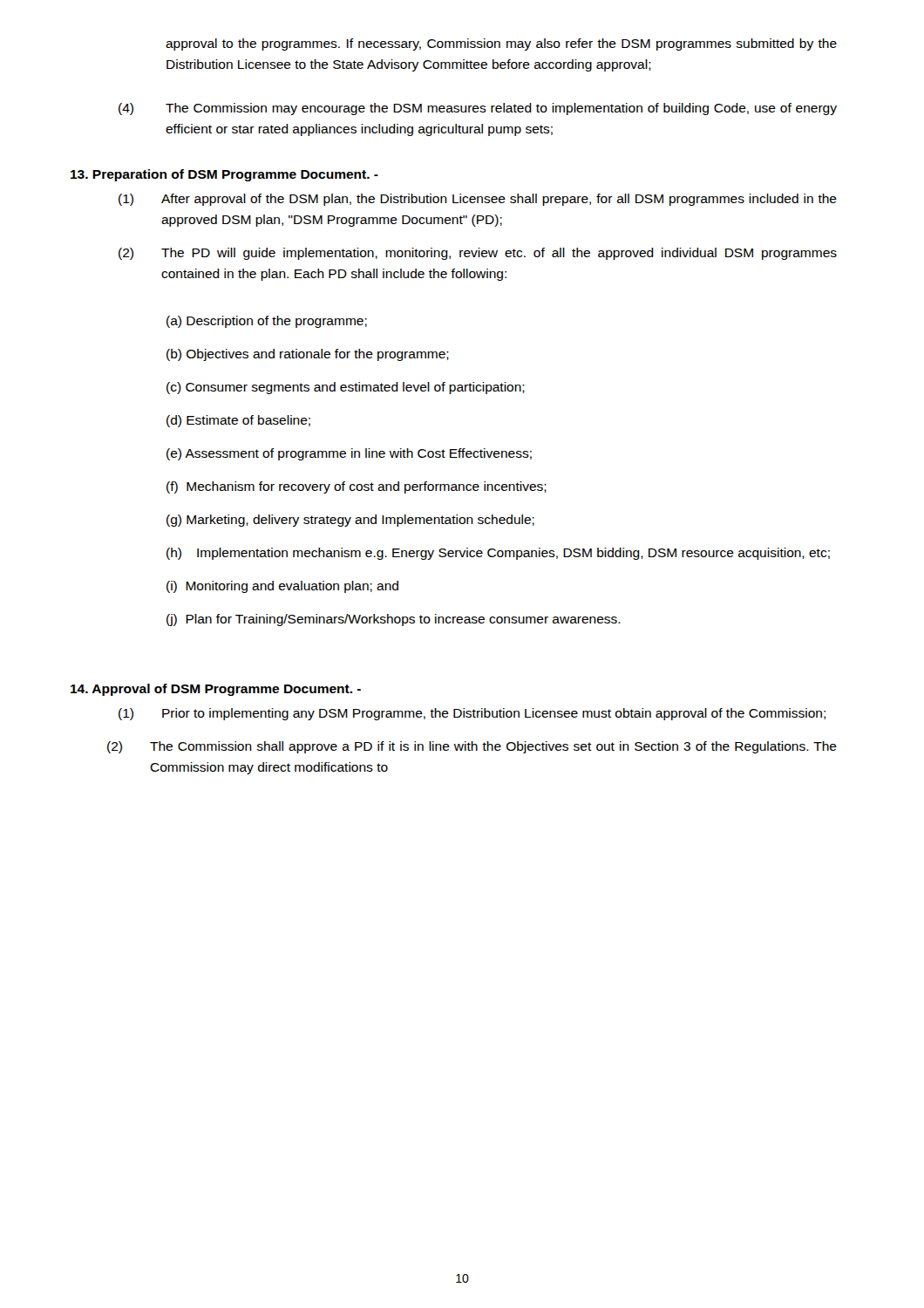Where is the section header that starts "14. Approval of DSM Programme"?

[x=216, y=689]
